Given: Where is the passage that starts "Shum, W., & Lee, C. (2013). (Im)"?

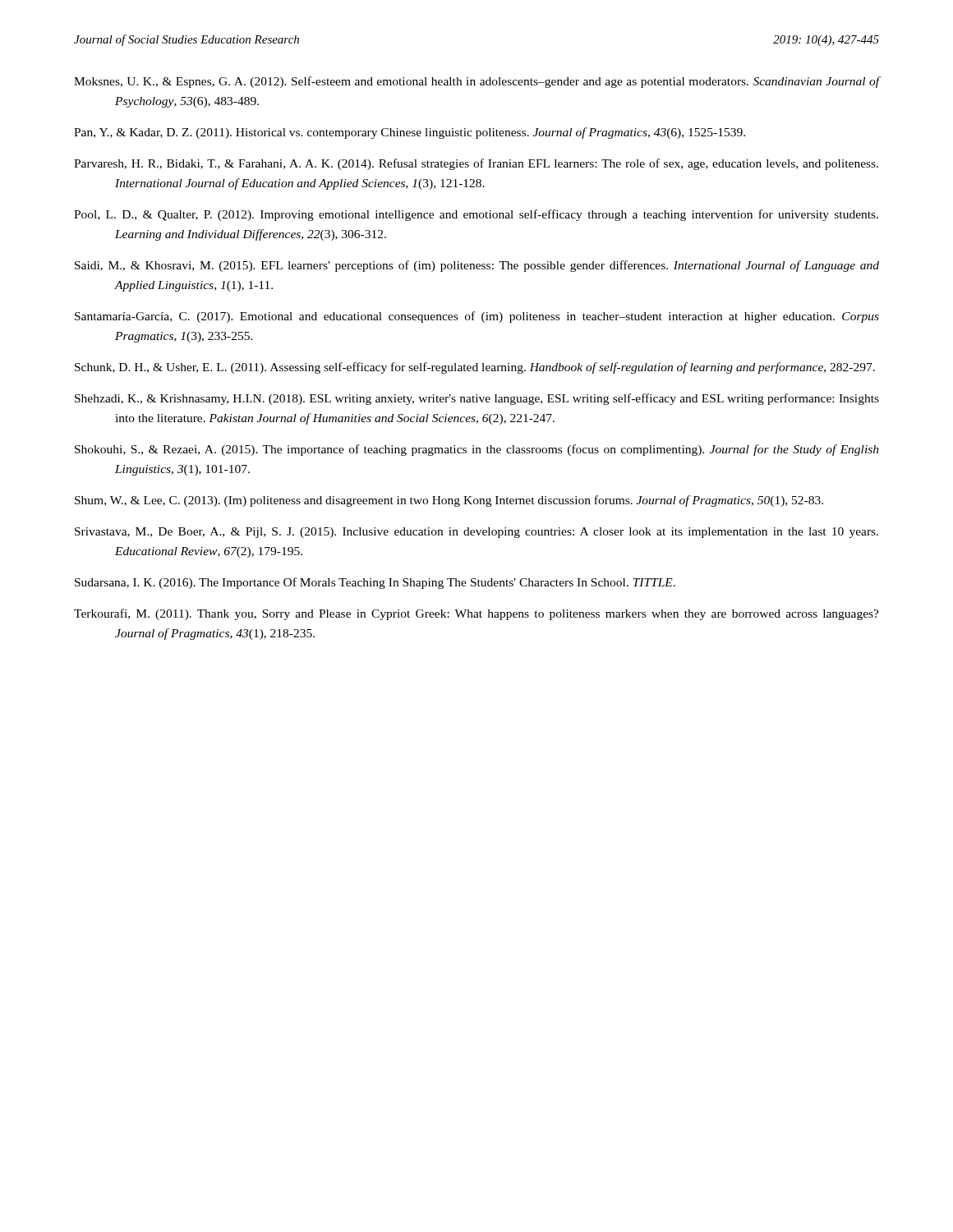Looking at the screenshot, I should coord(449,500).
